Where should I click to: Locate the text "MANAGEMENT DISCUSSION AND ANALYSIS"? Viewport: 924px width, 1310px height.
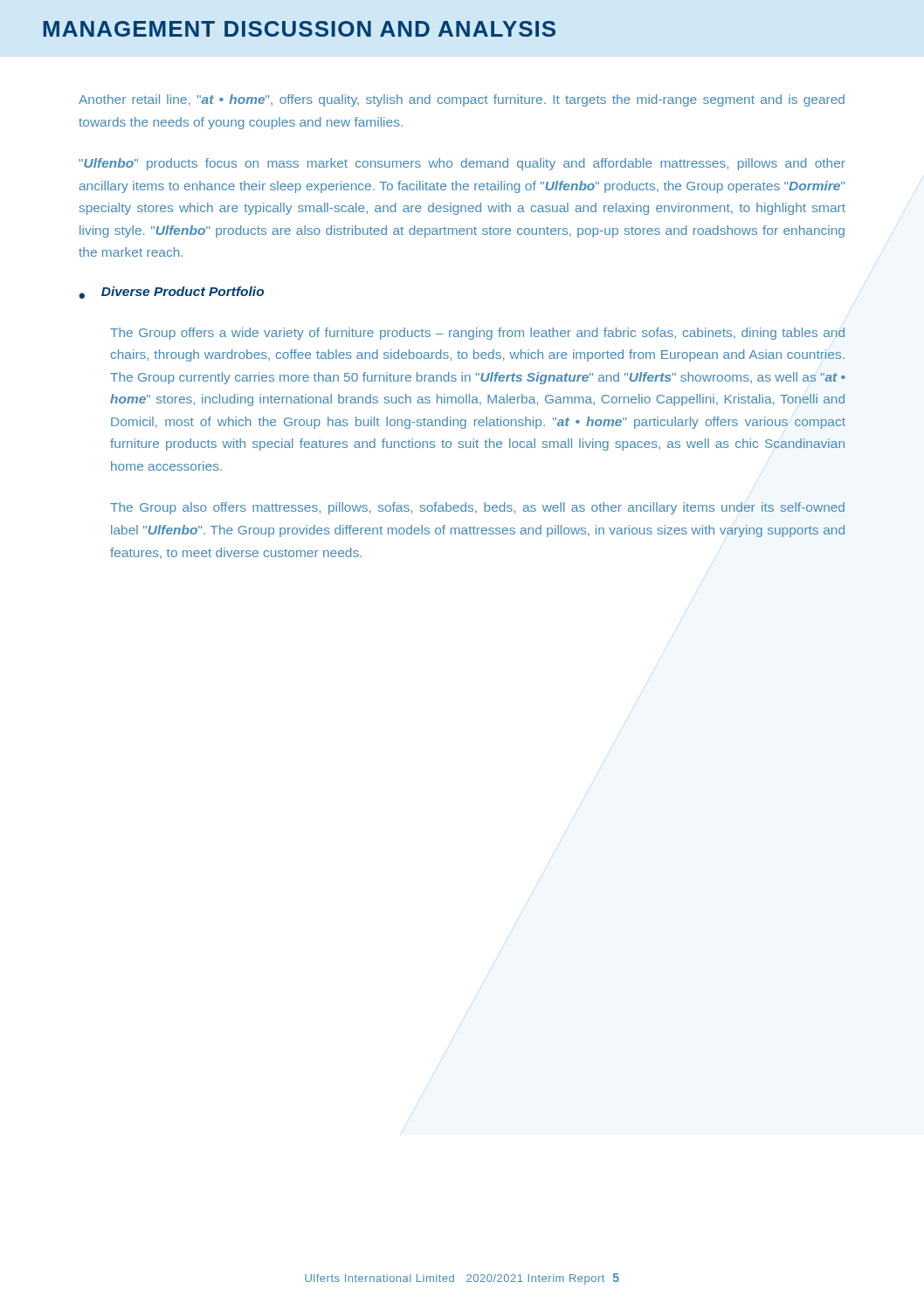click(462, 29)
